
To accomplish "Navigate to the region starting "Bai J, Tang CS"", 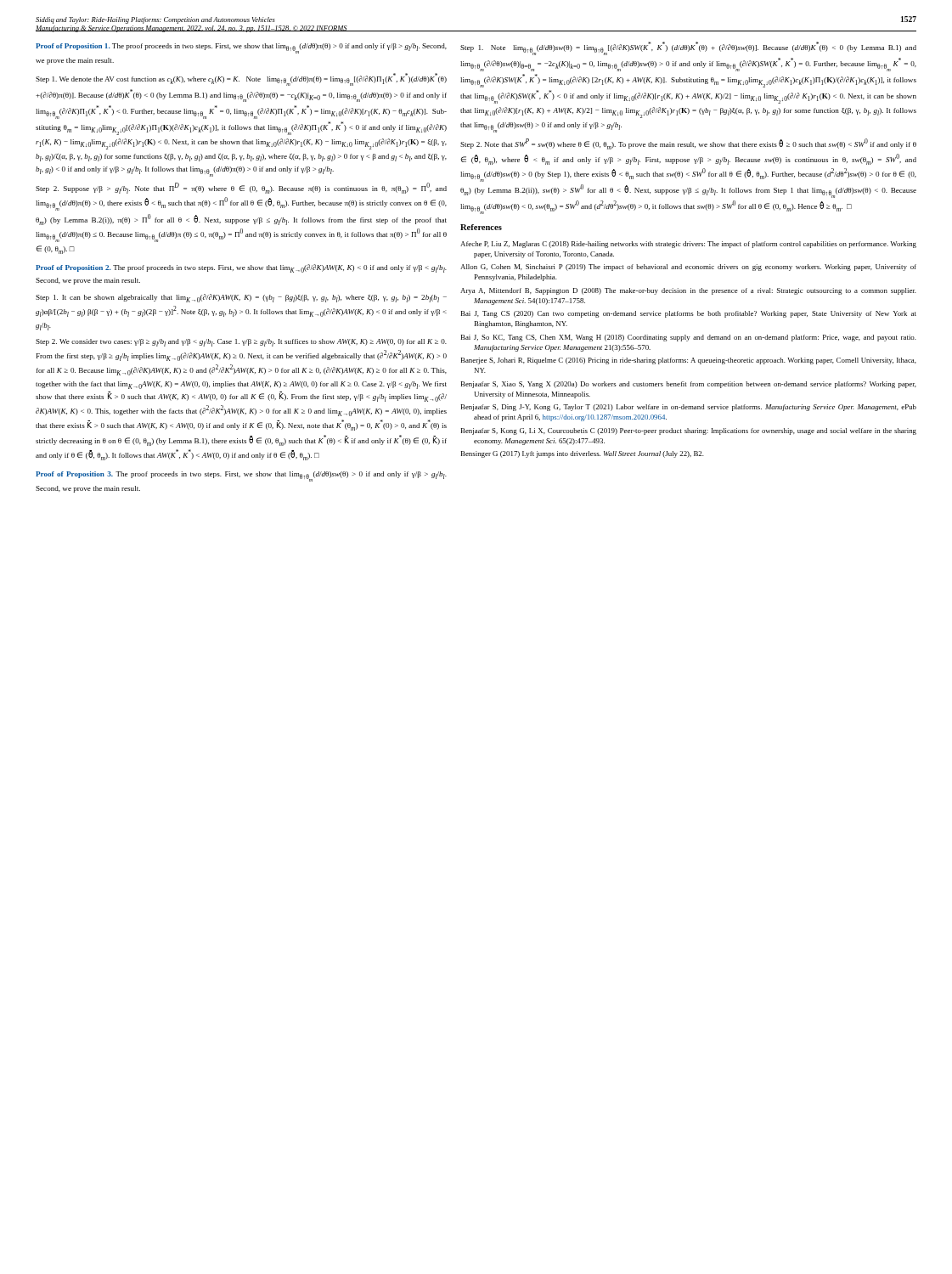I will [x=688, y=319].
